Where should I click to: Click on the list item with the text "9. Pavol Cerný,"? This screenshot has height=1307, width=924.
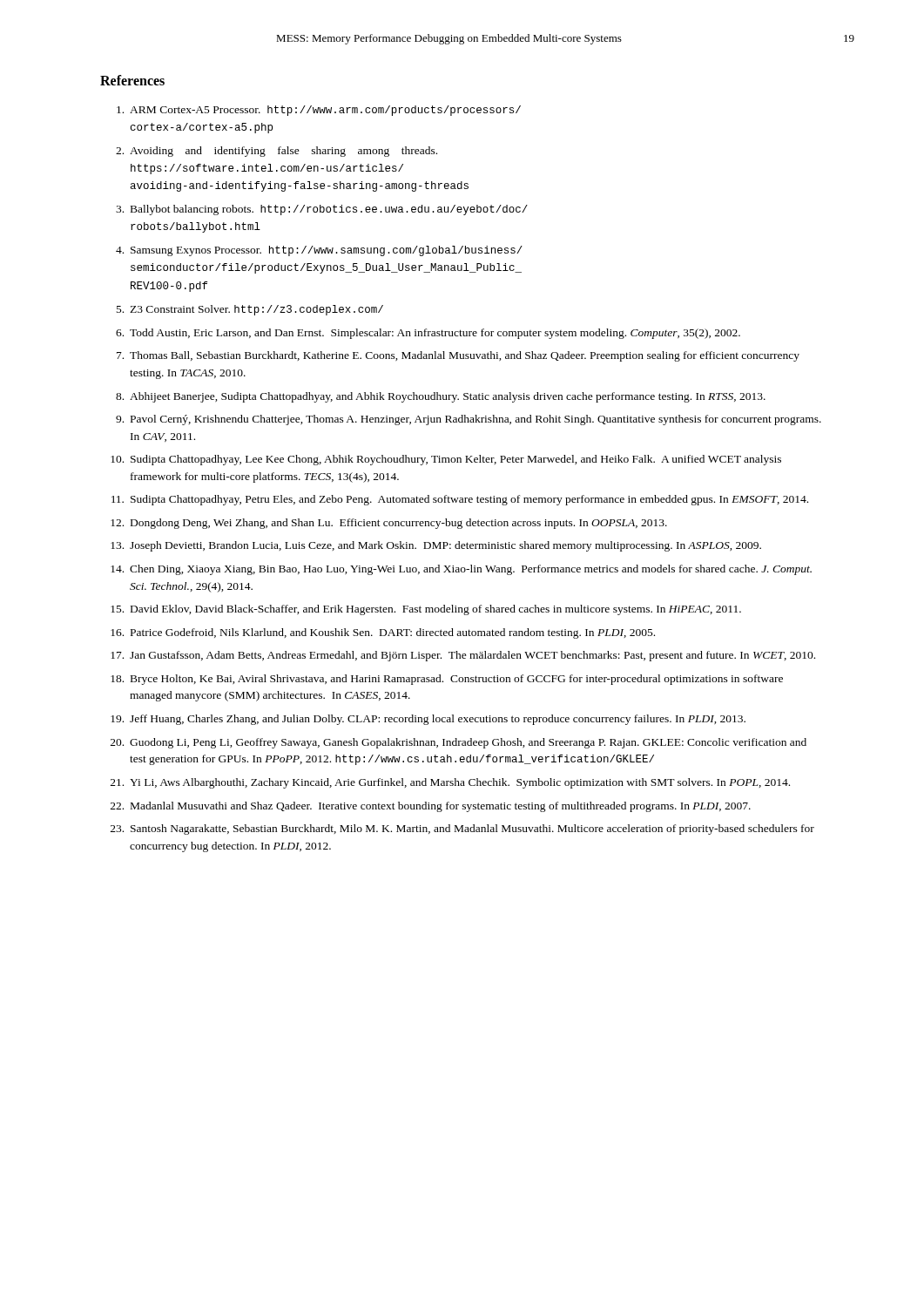click(462, 427)
